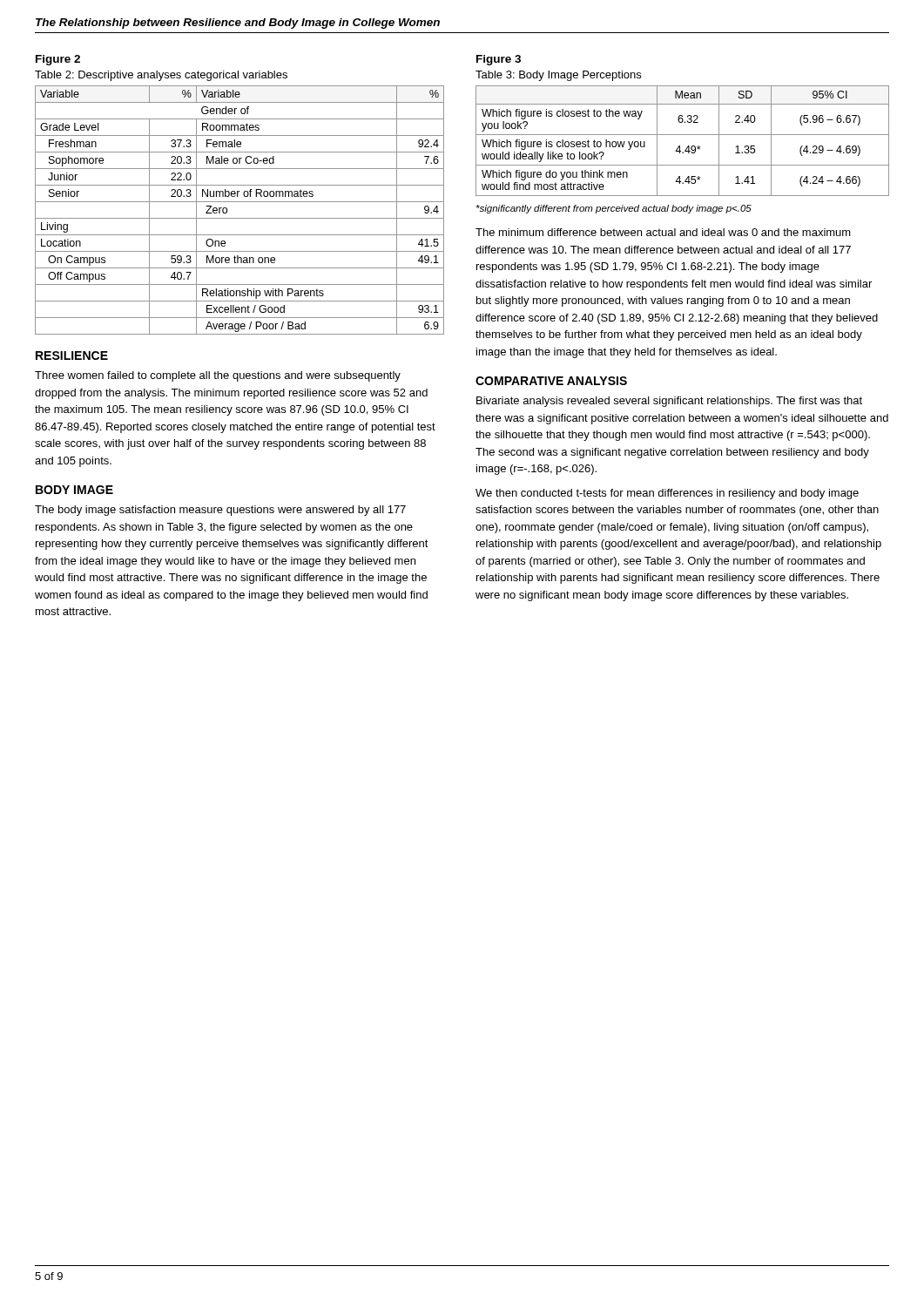Viewport: 924px width, 1307px height.
Task: Select the table that reads "On Campus"
Action: click(x=240, y=210)
